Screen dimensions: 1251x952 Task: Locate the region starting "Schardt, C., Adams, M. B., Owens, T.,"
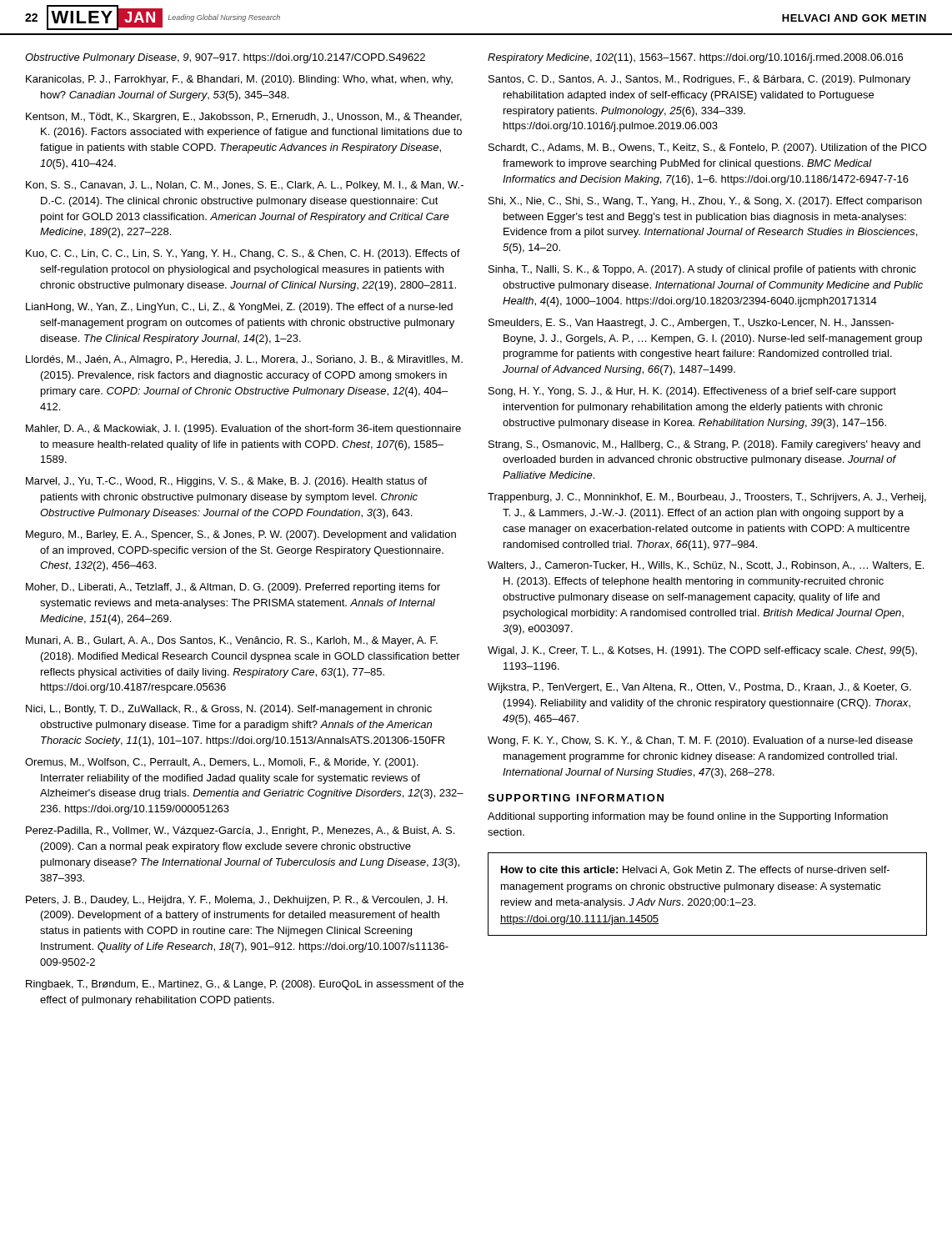point(707,163)
